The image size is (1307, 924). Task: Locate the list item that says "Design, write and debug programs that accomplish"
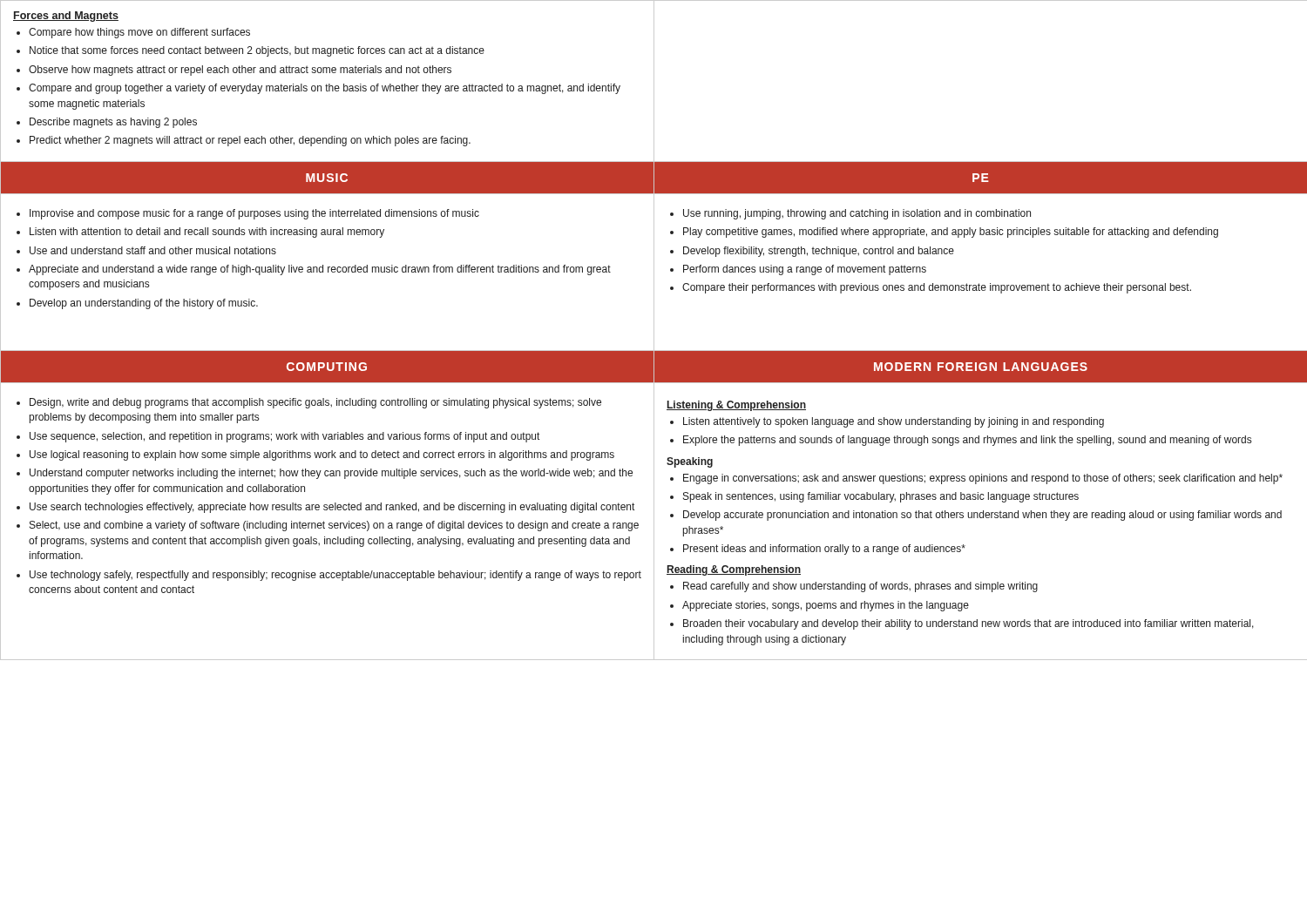click(315, 410)
